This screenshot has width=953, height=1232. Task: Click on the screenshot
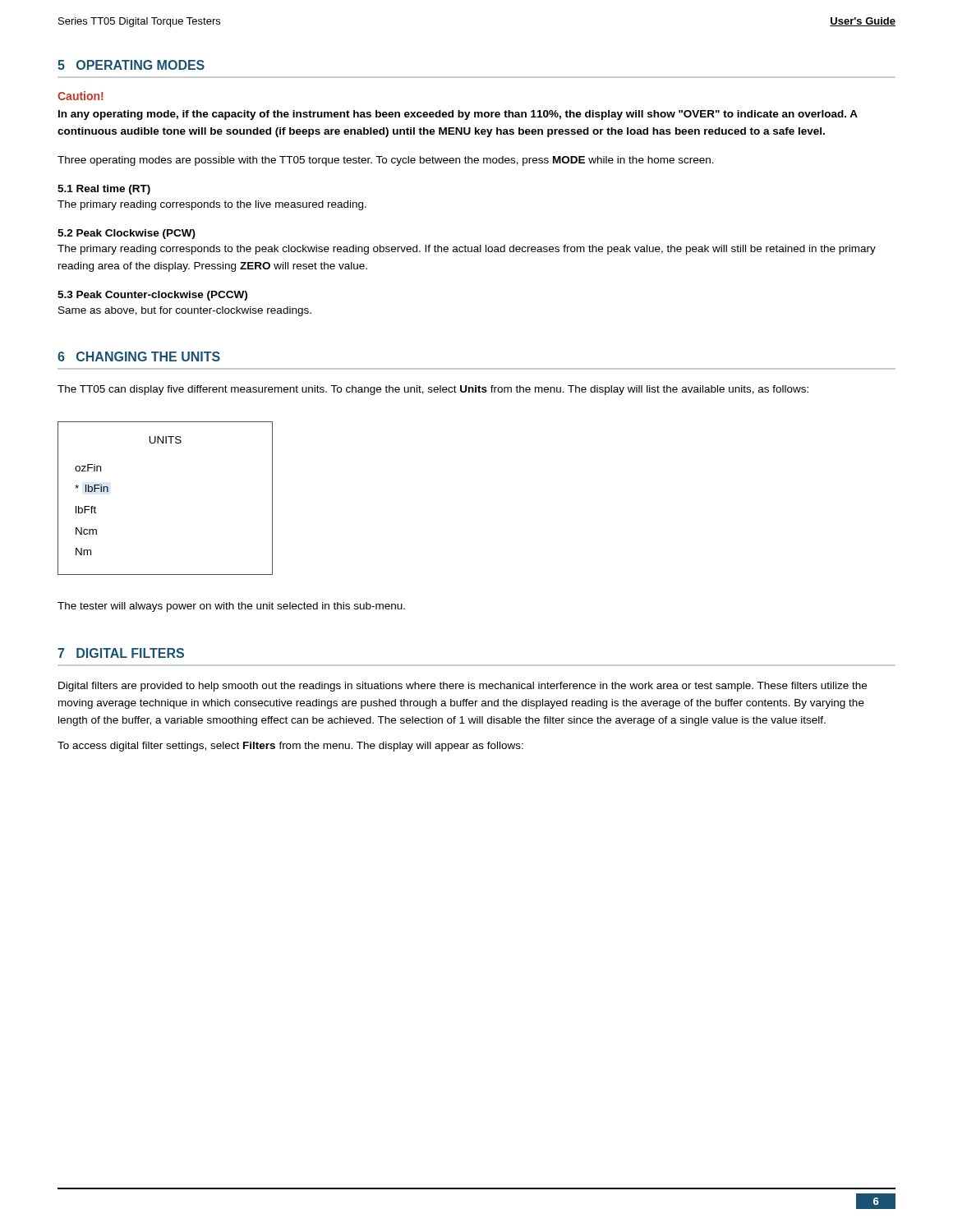coord(476,498)
